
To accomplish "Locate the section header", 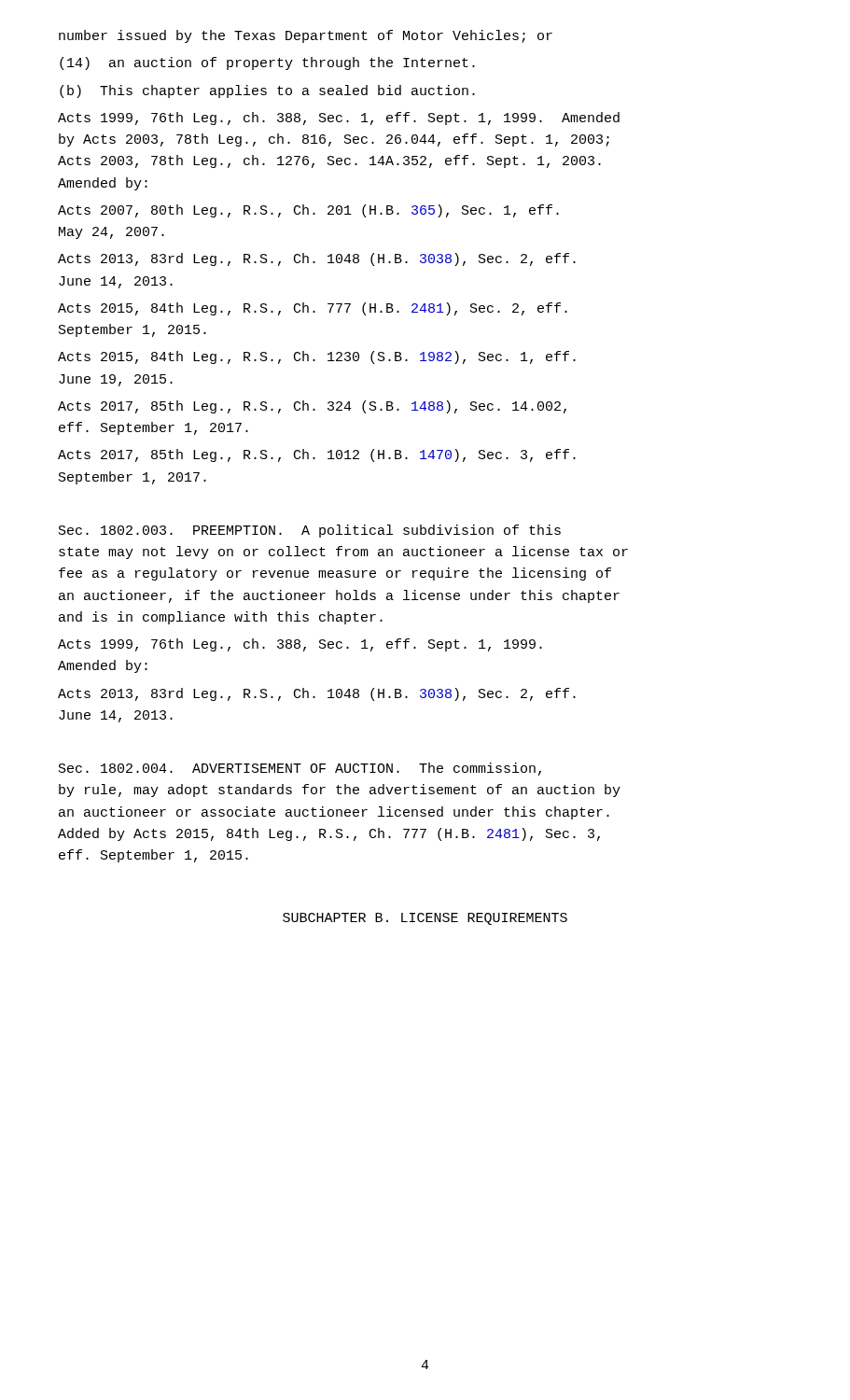I will [x=425, y=919].
